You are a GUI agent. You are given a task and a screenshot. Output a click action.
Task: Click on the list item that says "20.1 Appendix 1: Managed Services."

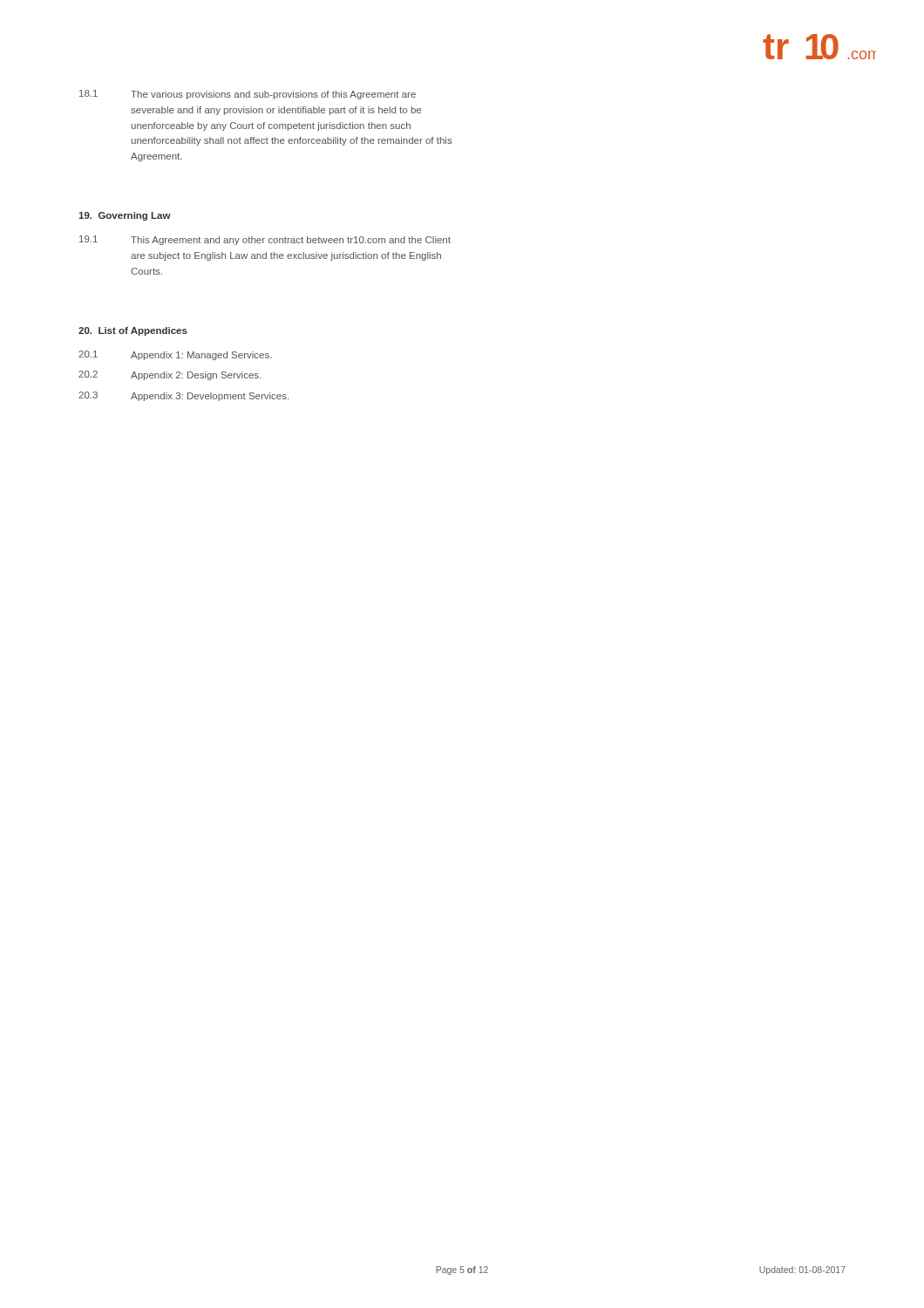point(175,355)
